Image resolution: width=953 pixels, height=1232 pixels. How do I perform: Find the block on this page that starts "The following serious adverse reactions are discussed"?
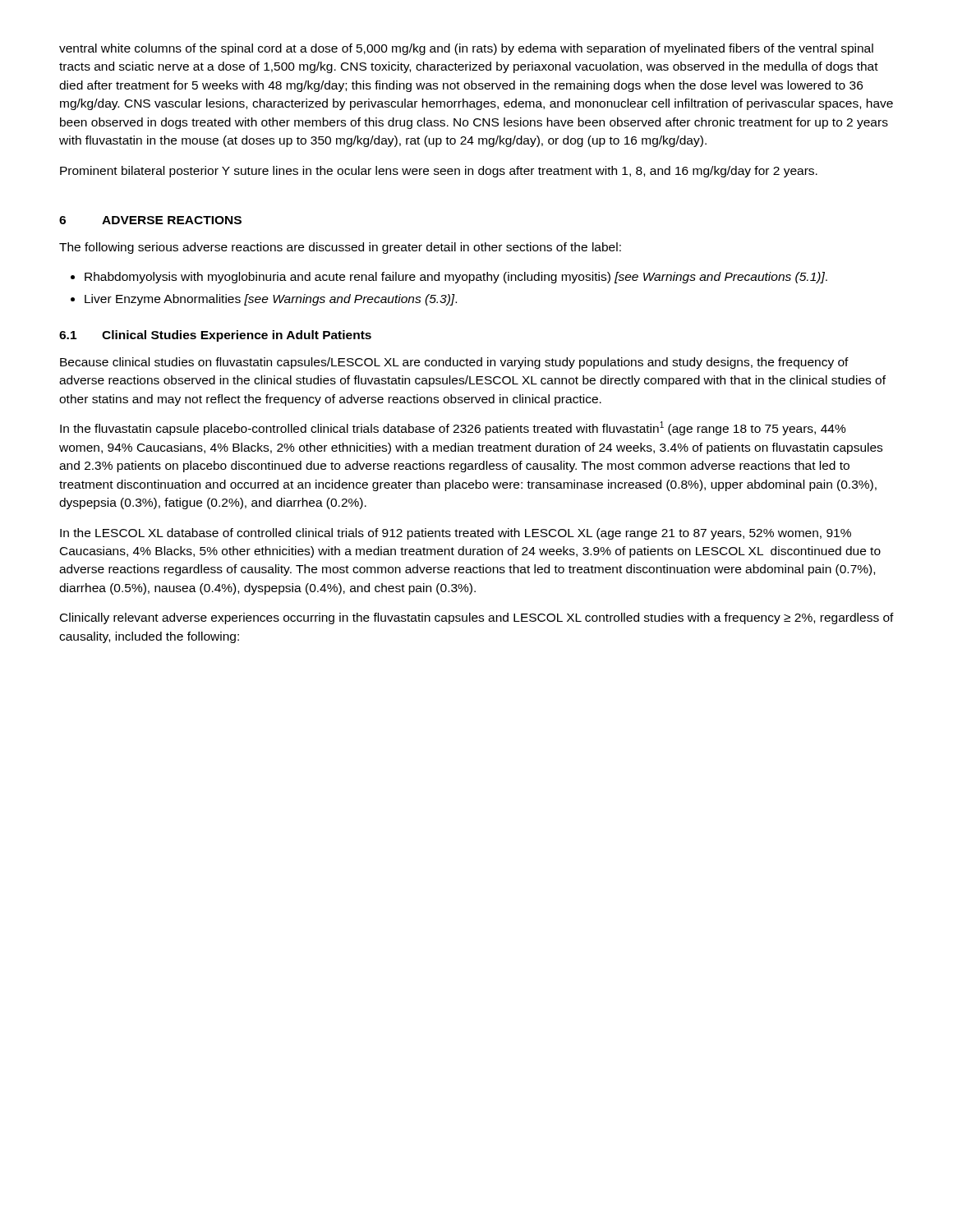pyautogui.click(x=341, y=247)
